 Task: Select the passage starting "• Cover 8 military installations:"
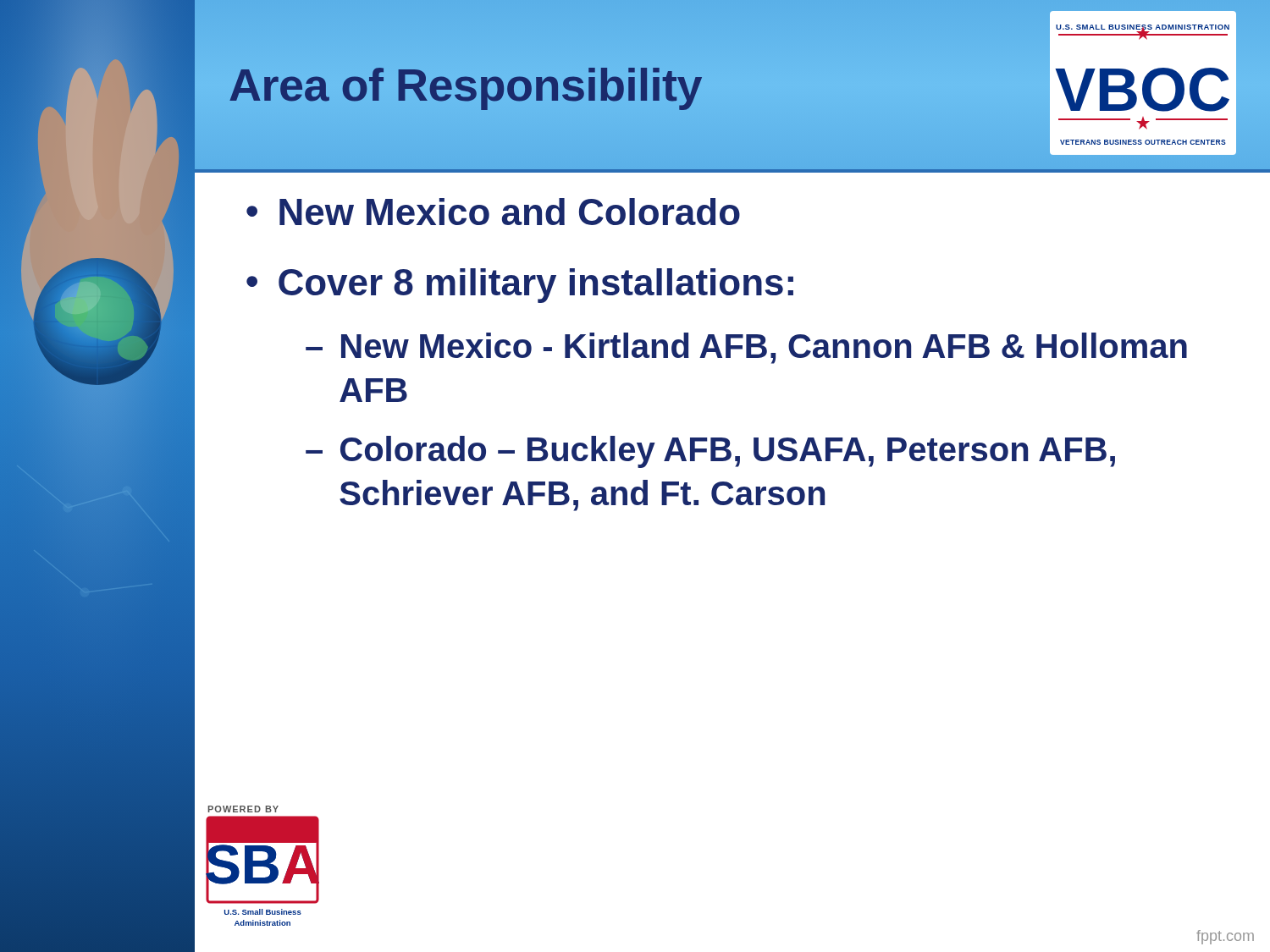click(x=521, y=283)
